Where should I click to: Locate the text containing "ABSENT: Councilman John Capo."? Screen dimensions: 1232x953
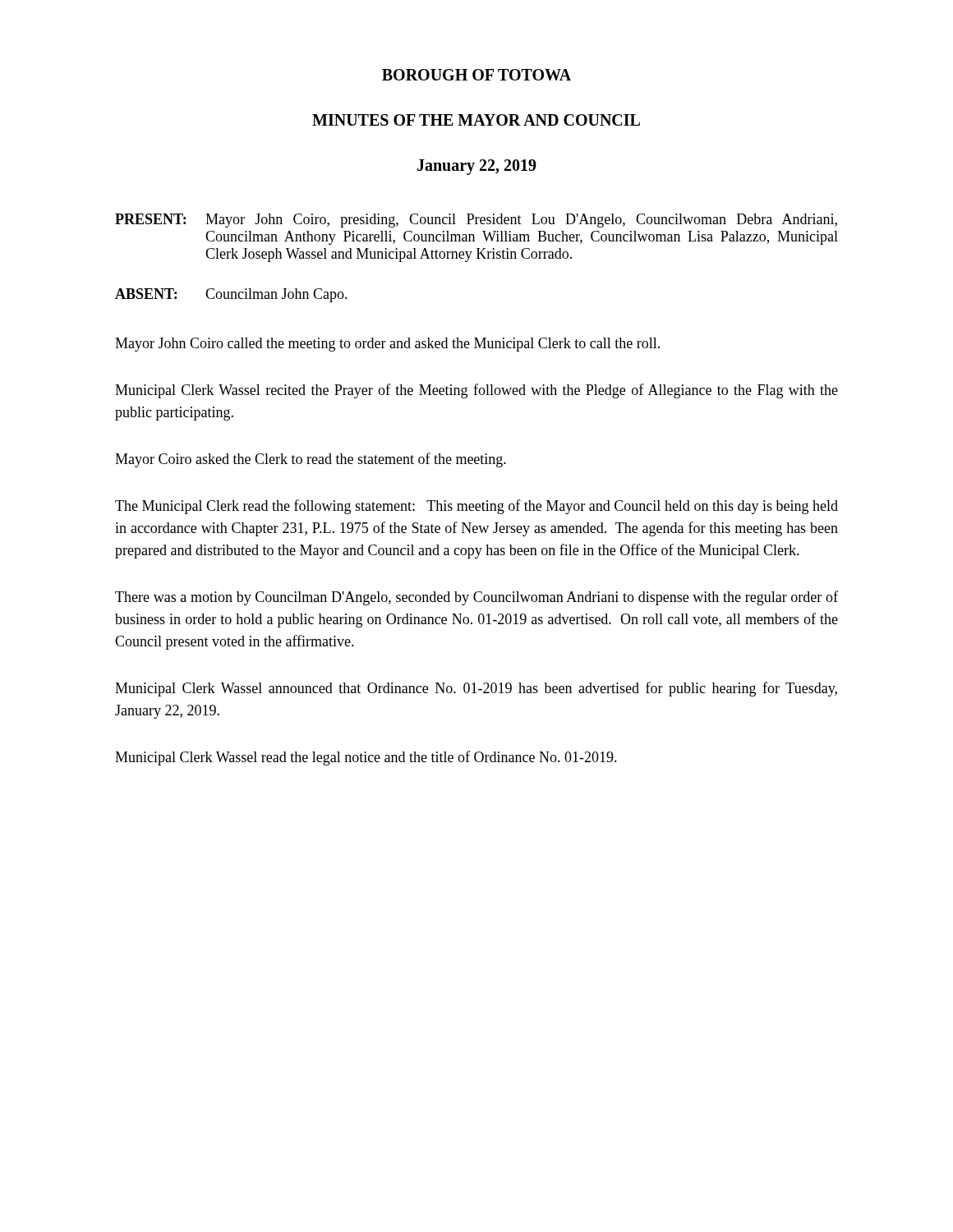[x=231, y=295]
